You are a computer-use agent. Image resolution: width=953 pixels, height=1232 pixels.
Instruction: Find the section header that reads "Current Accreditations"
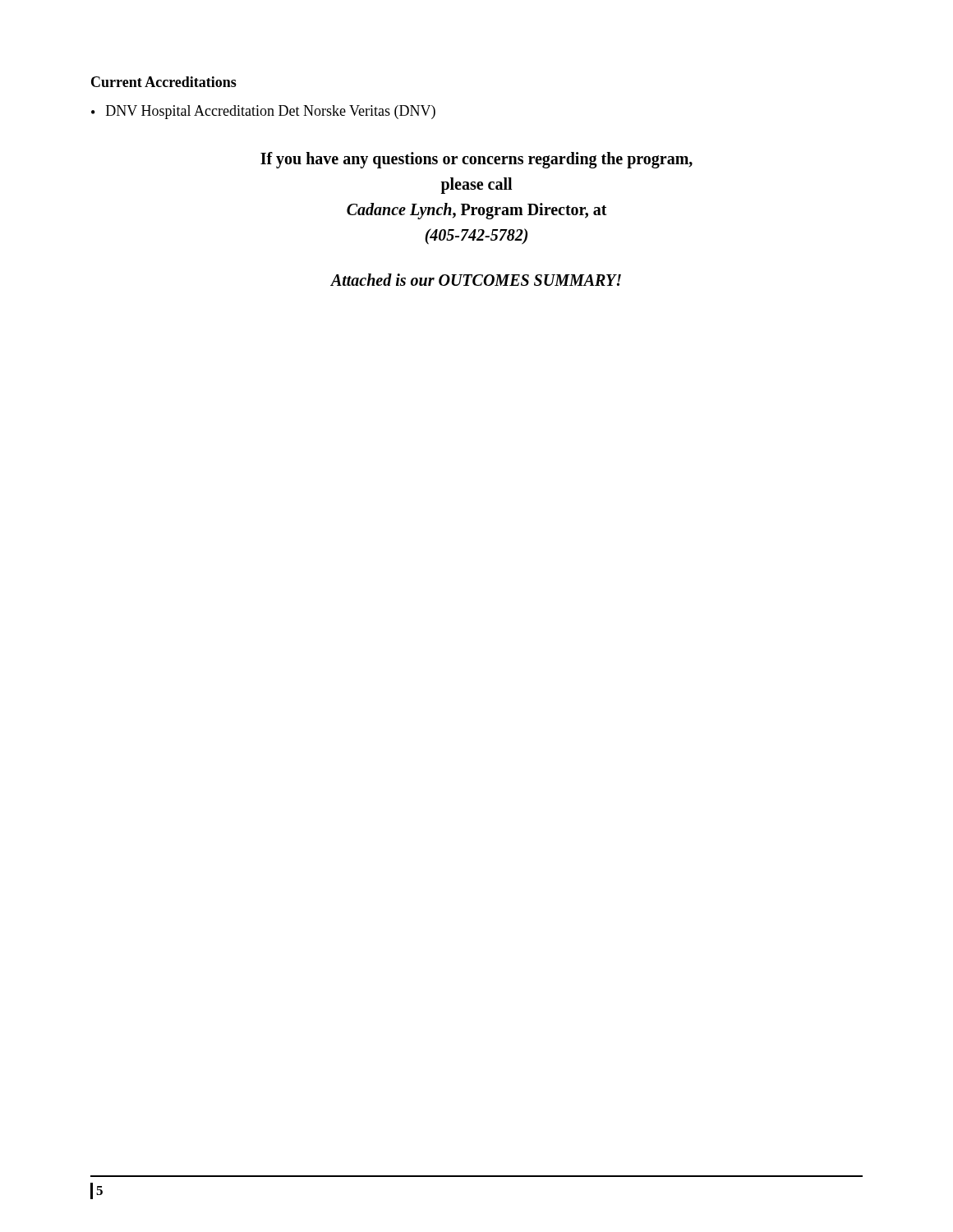coord(163,82)
